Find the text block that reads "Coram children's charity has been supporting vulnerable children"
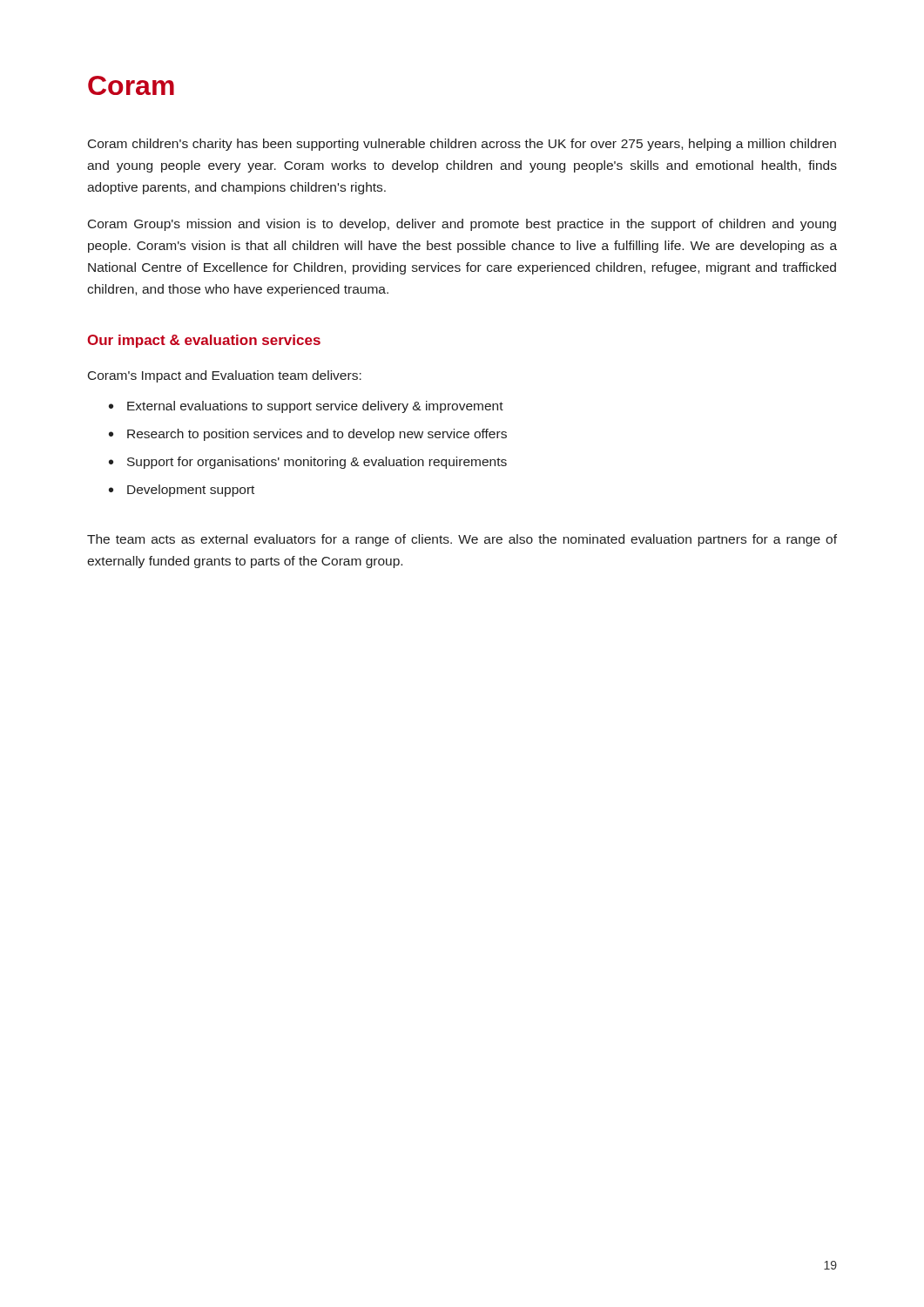 tap(462, 165)
